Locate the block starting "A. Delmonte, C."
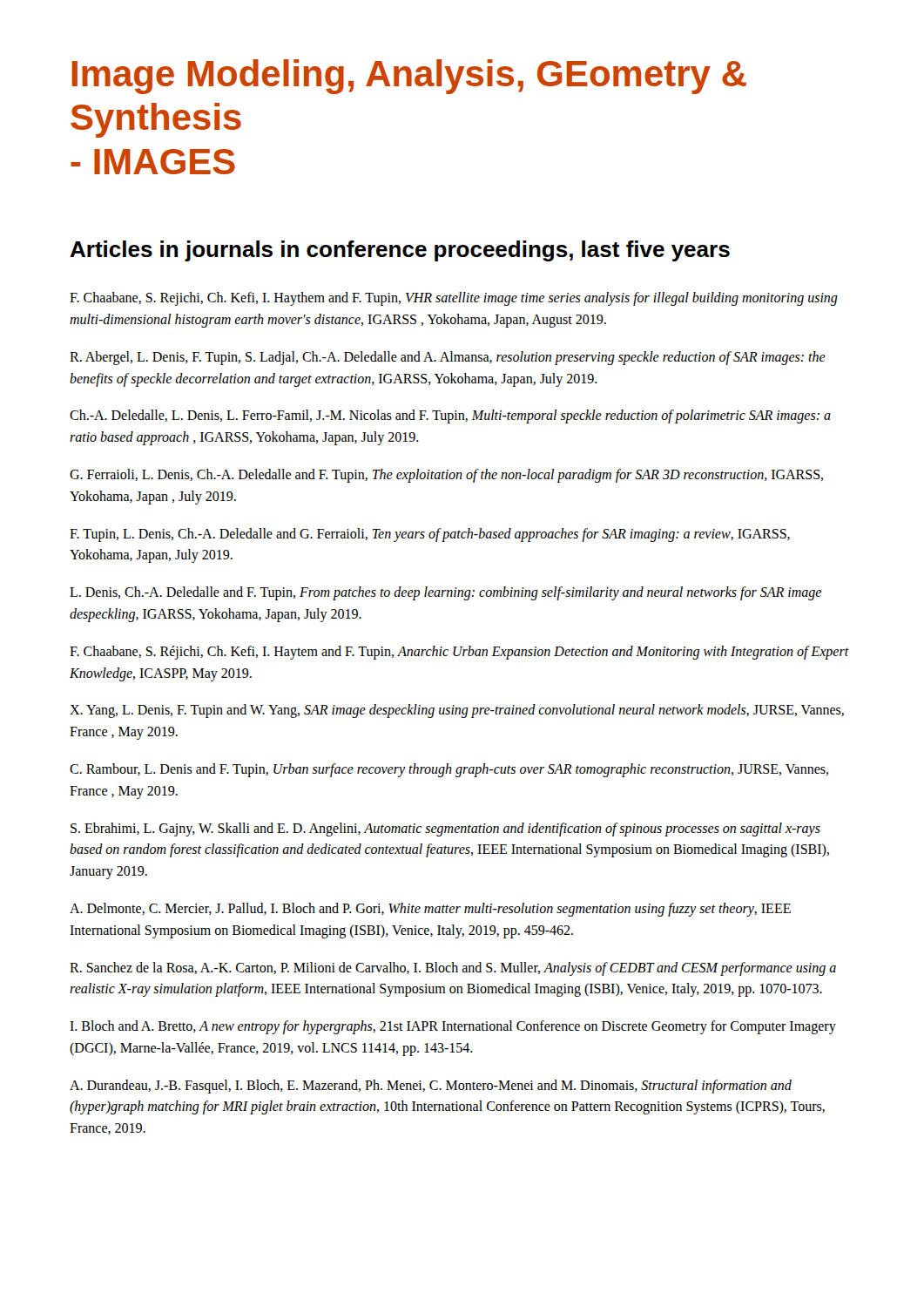924x1307 pixels. coord(430,919)
